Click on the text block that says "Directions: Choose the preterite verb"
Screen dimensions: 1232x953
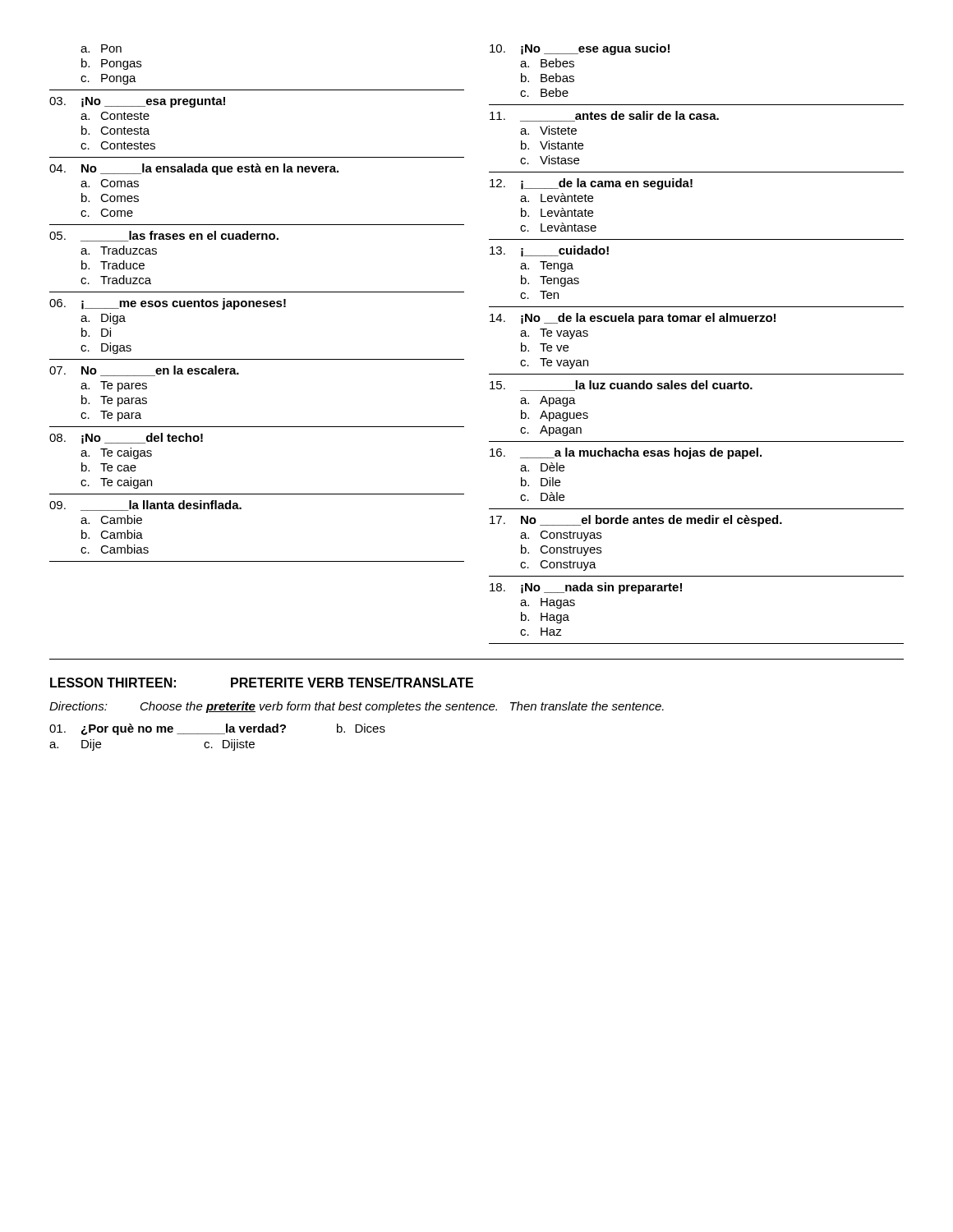pyautogui.click(x=357, y=706)
